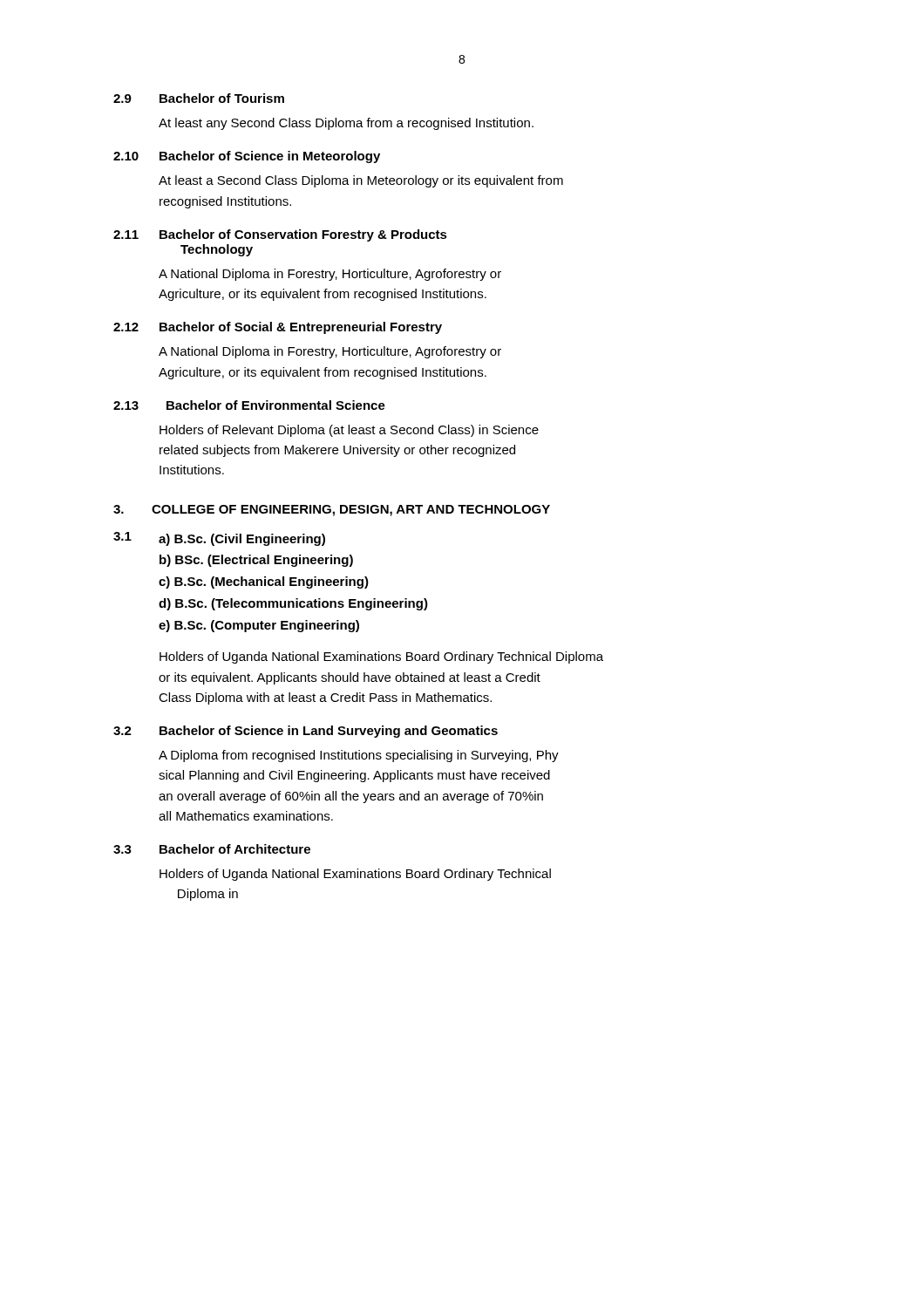Point to the text starting "3. COLLEGE OF"
Image resolution: width=924 pixels, height=1308 pixels.
tap(332, 508)
